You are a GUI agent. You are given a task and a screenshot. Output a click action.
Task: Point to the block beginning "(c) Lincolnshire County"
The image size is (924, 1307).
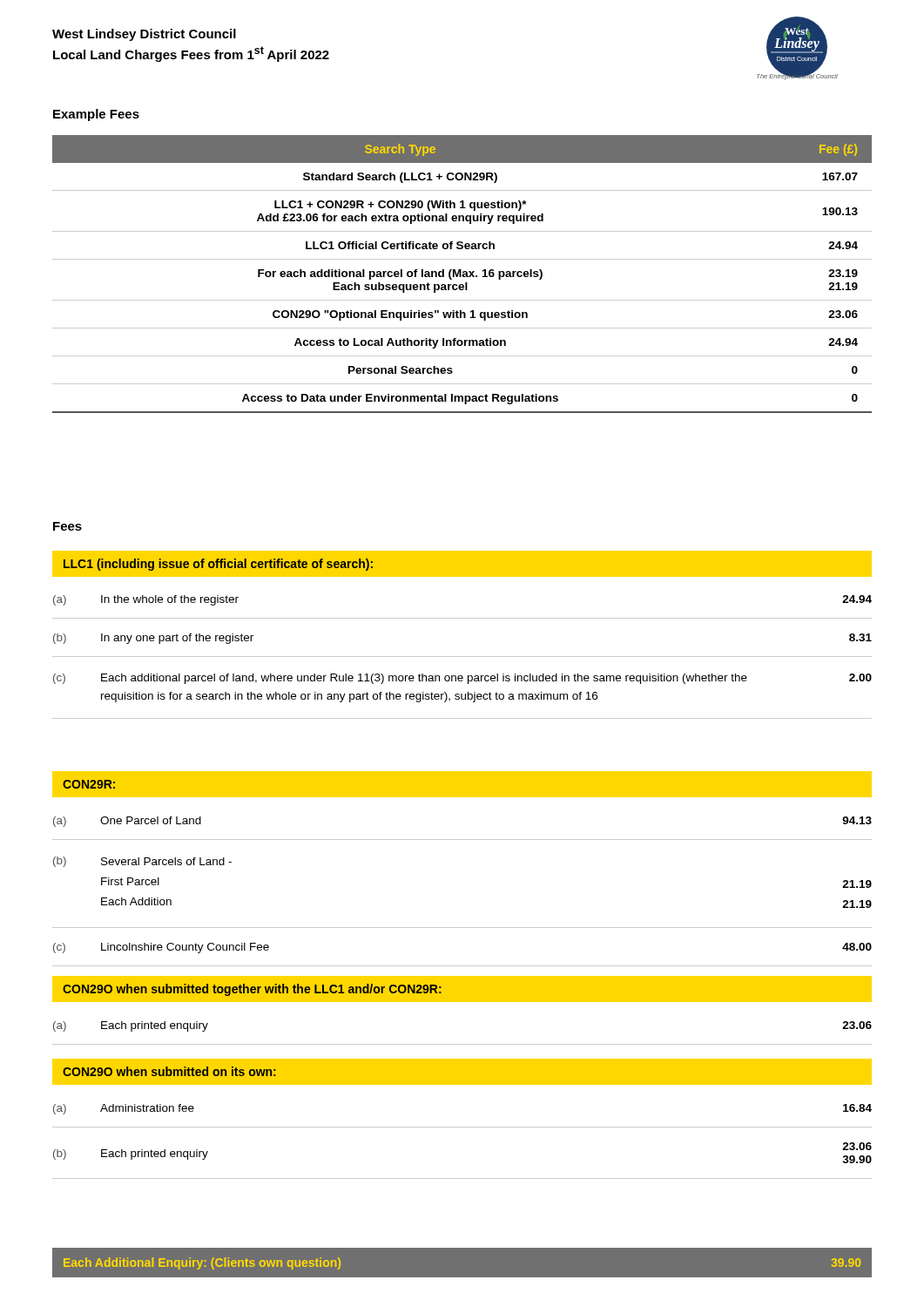[186, 948]
